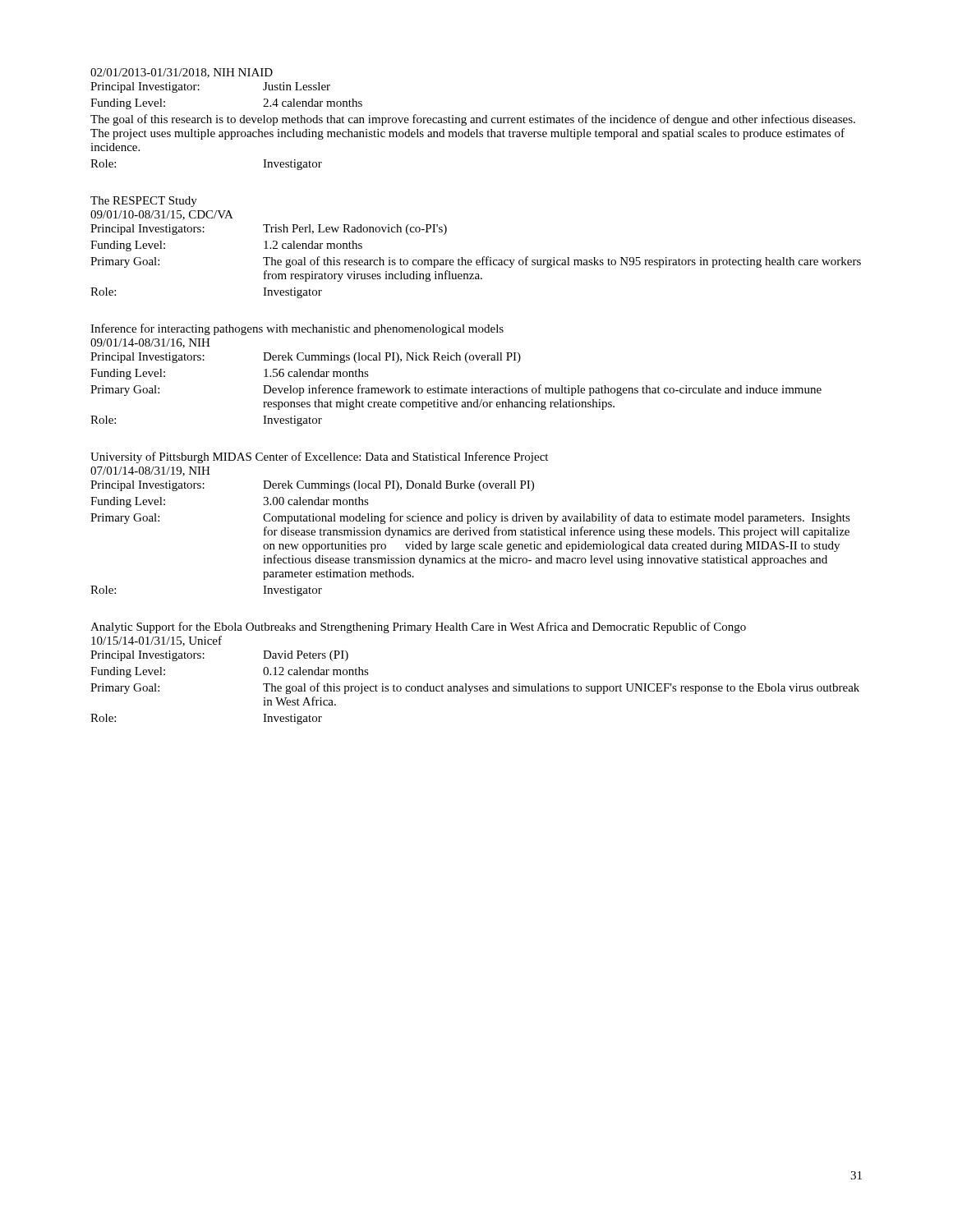
Task: Navigate to the element starting "University of Pittsburgh"
Action: [x=476, y=524]
